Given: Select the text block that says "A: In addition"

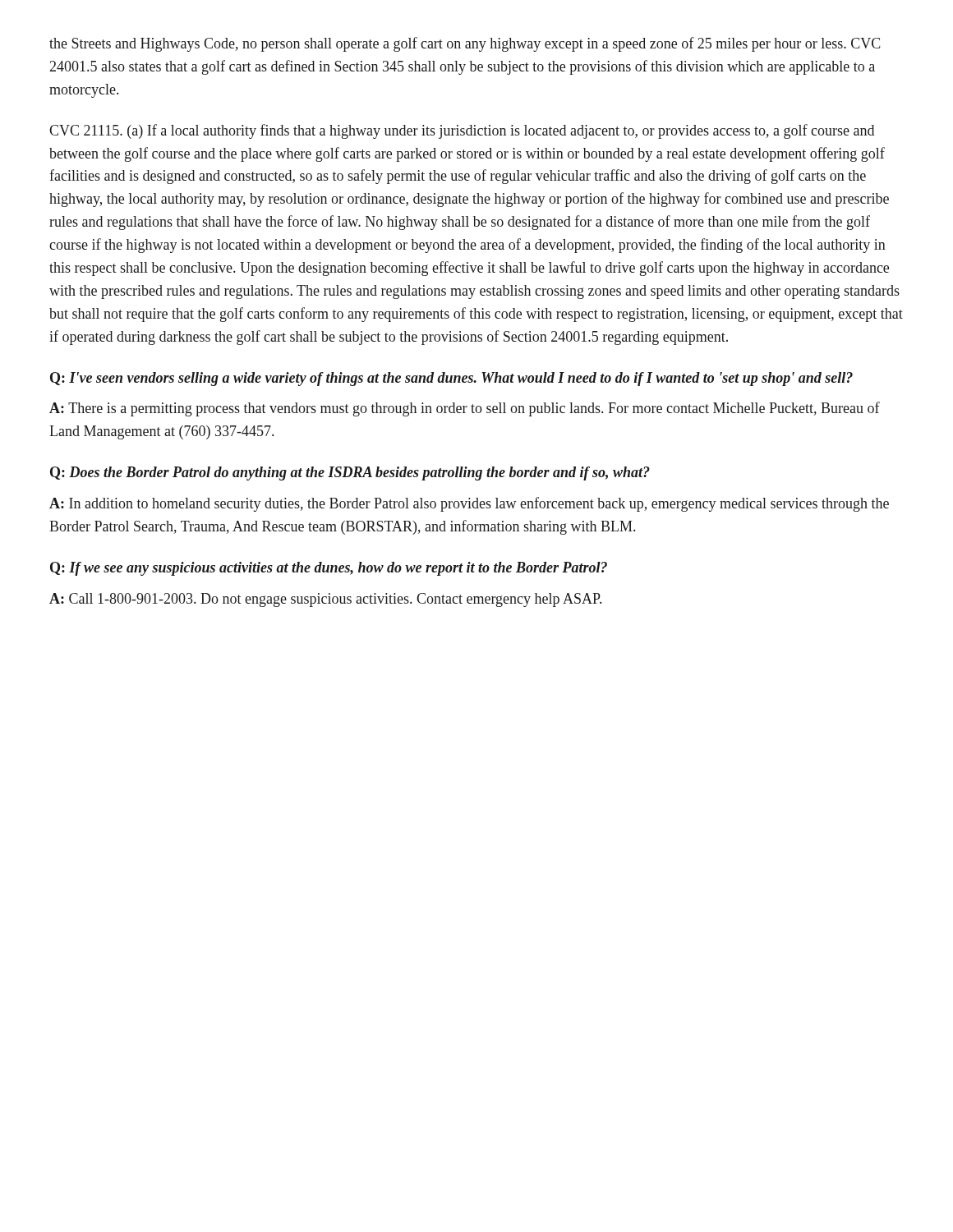Looking at the screenshot, I should coord(469,515).
